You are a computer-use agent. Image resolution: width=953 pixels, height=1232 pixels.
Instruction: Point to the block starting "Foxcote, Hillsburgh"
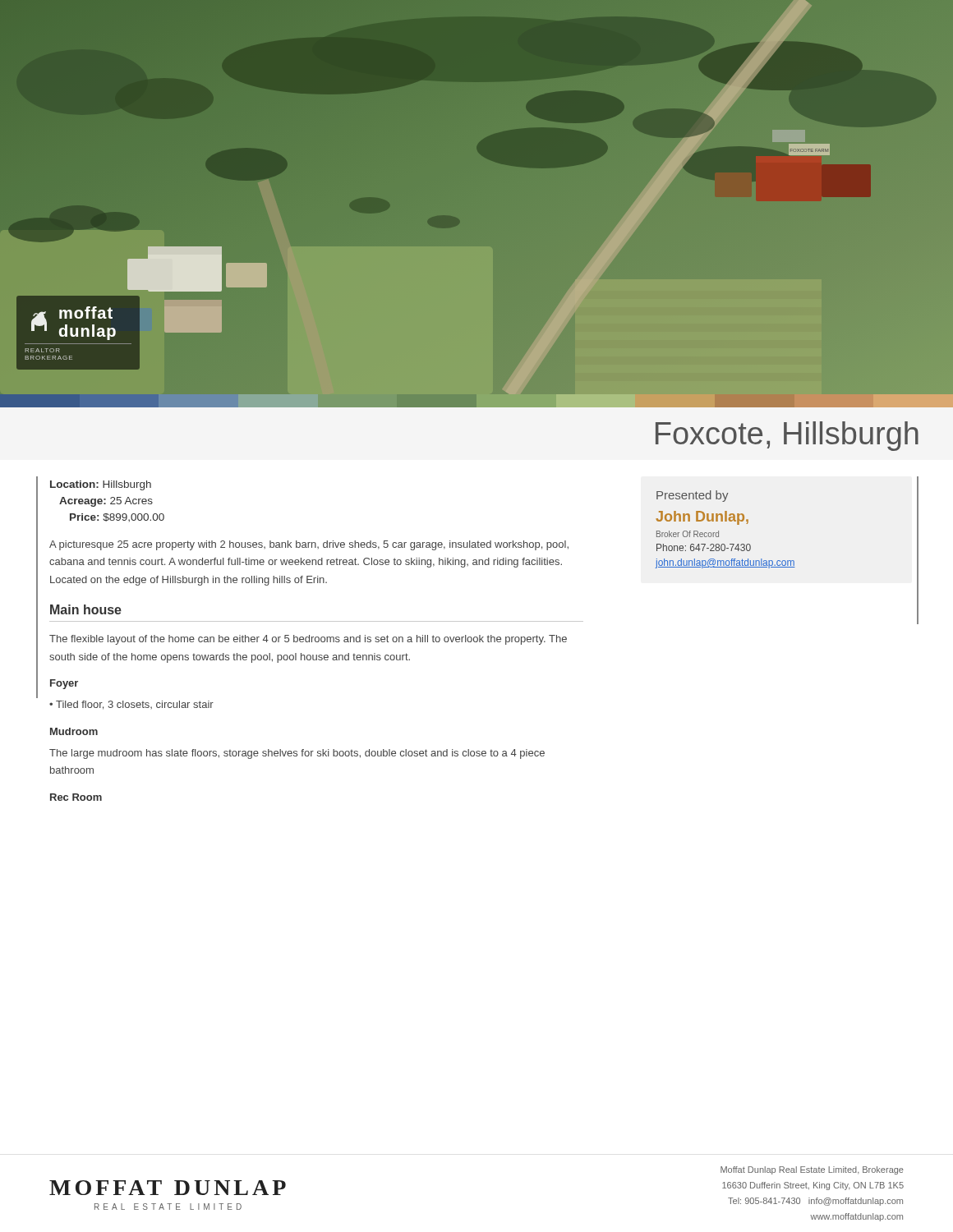(x=787, y=433)
